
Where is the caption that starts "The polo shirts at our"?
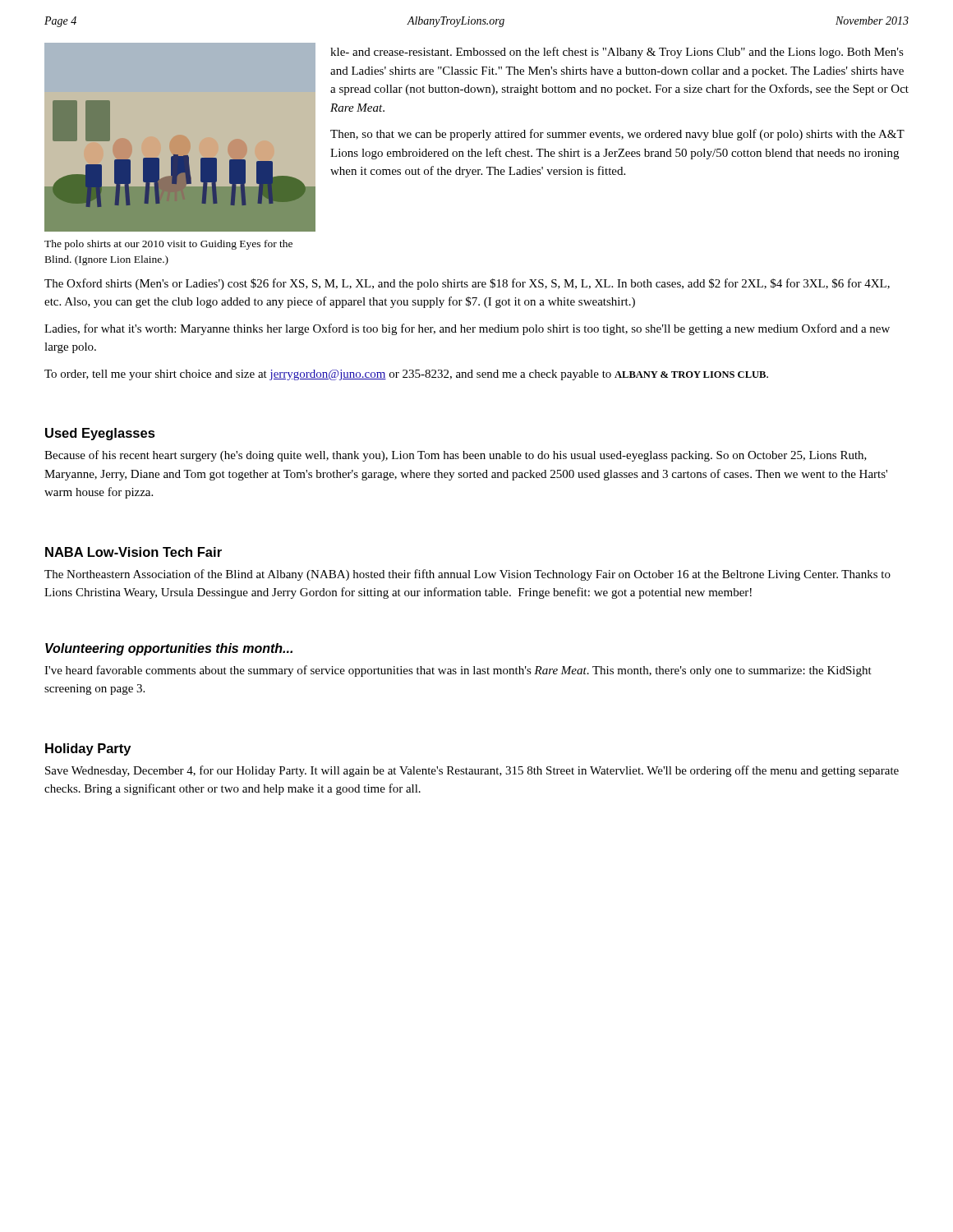point(169,251)
